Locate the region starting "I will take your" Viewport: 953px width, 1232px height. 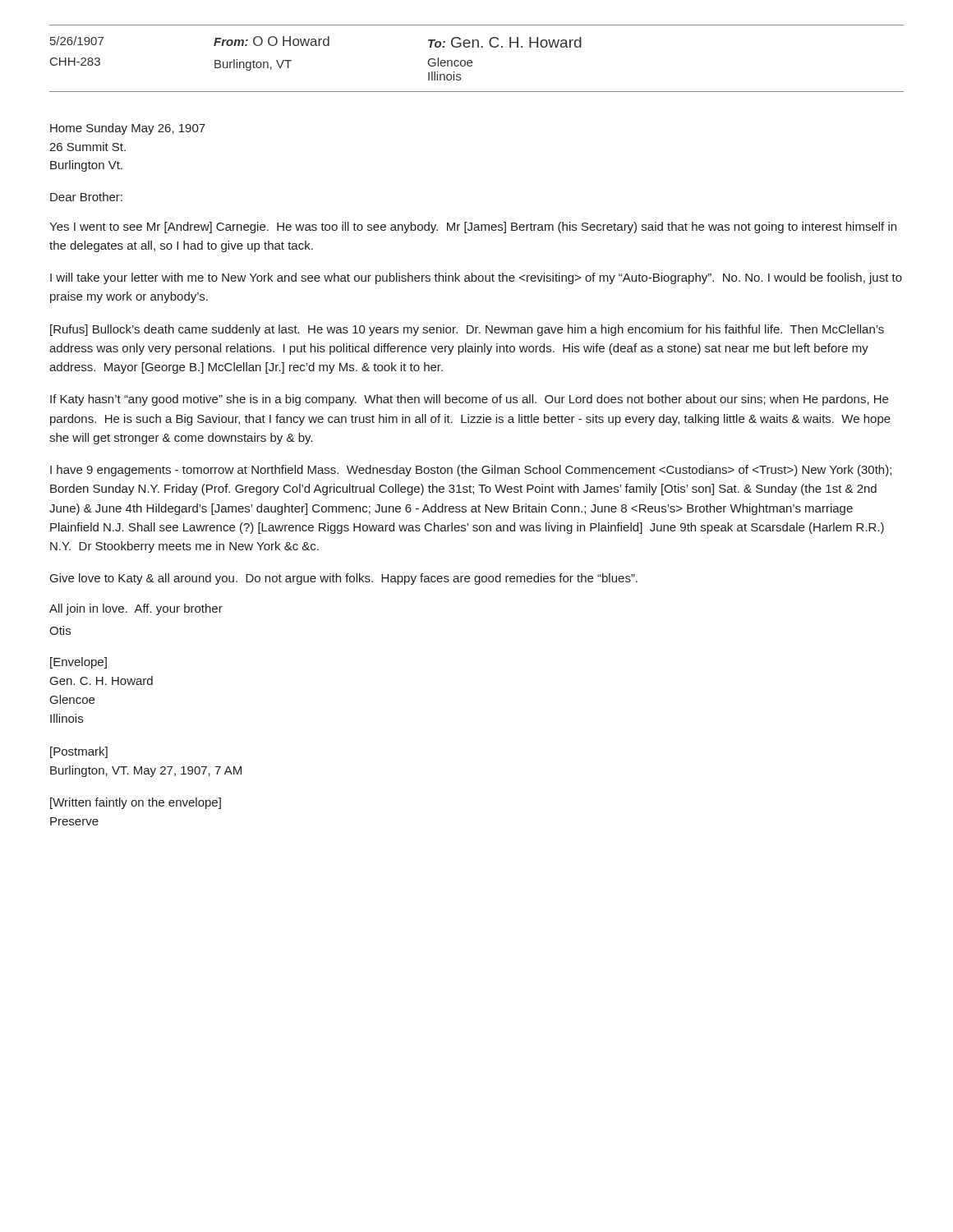point(476,287)
